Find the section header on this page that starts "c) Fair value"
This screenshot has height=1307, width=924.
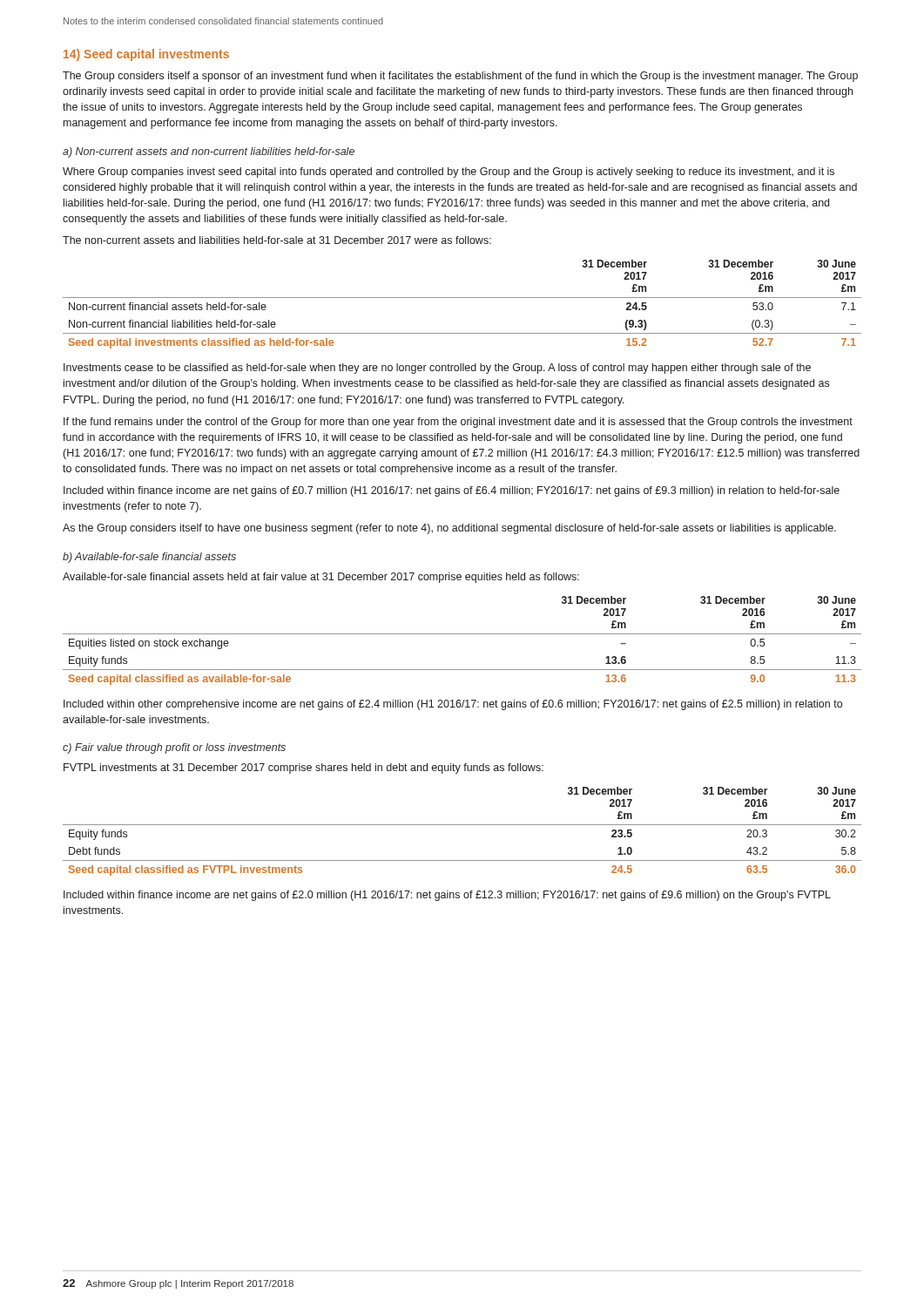174,748
